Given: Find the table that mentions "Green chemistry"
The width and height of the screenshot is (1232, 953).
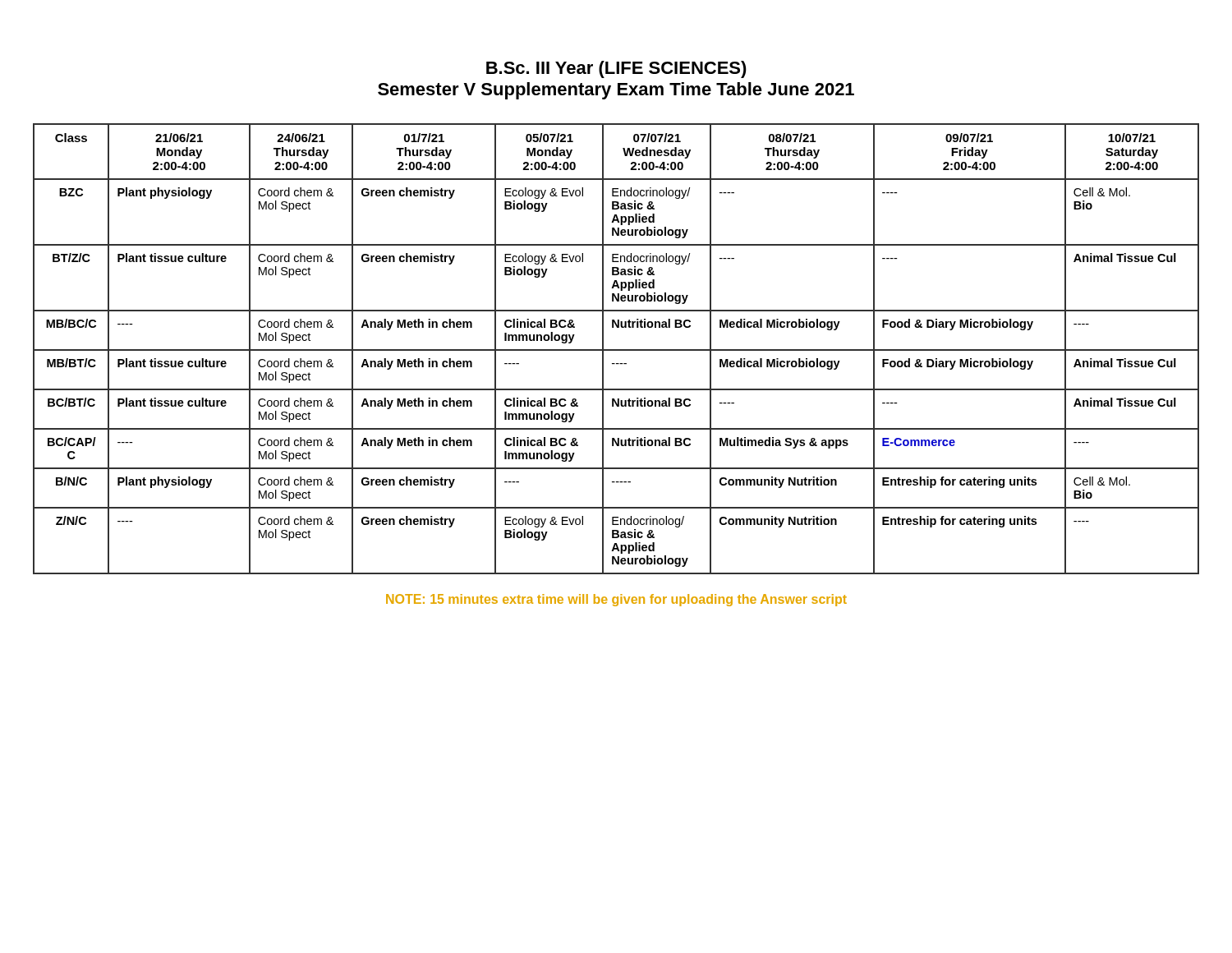Looking at the screenshot, I should tap(616, 349).
